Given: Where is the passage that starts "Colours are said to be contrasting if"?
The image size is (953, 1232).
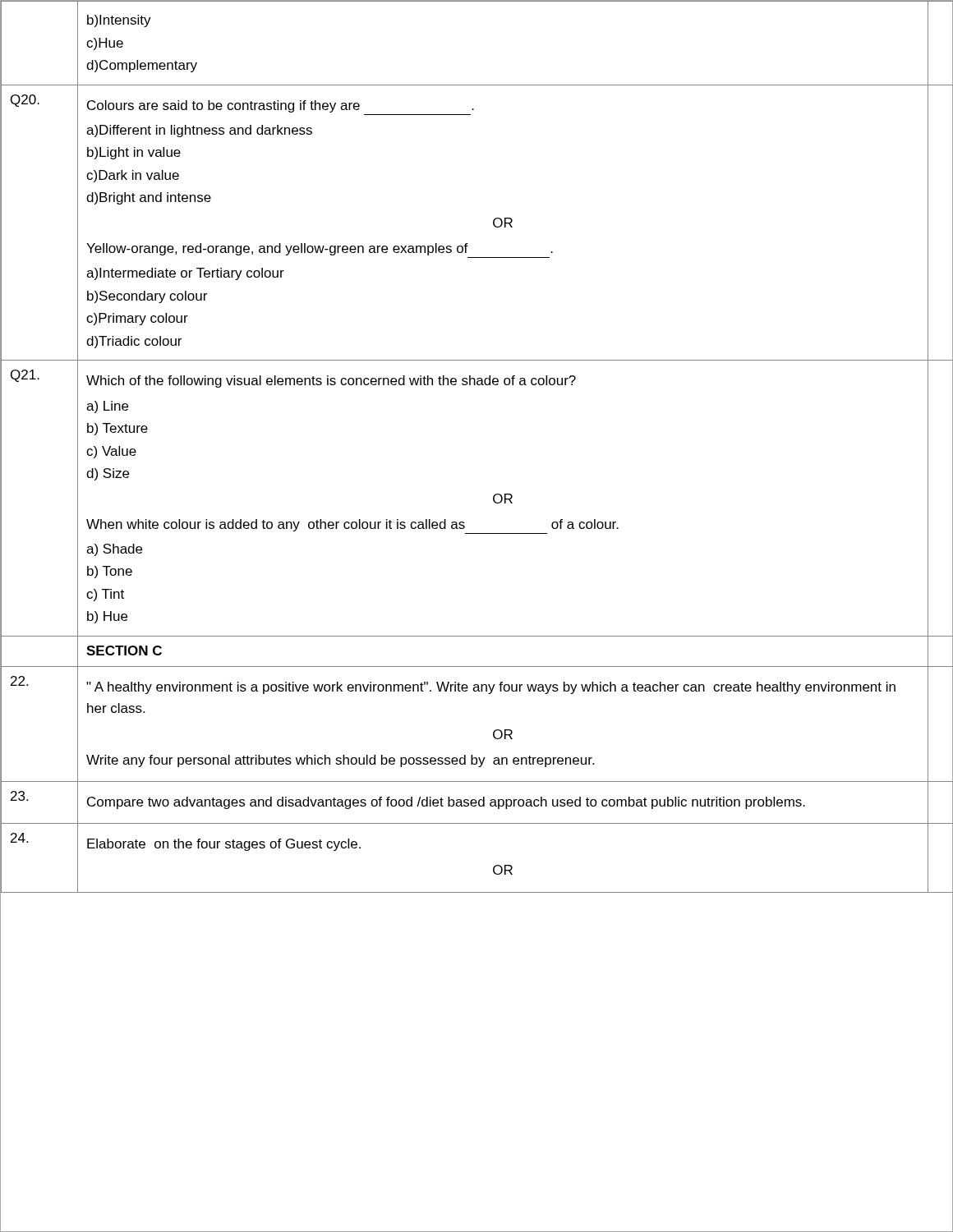Looking at the screenshot, I should 281,106.
